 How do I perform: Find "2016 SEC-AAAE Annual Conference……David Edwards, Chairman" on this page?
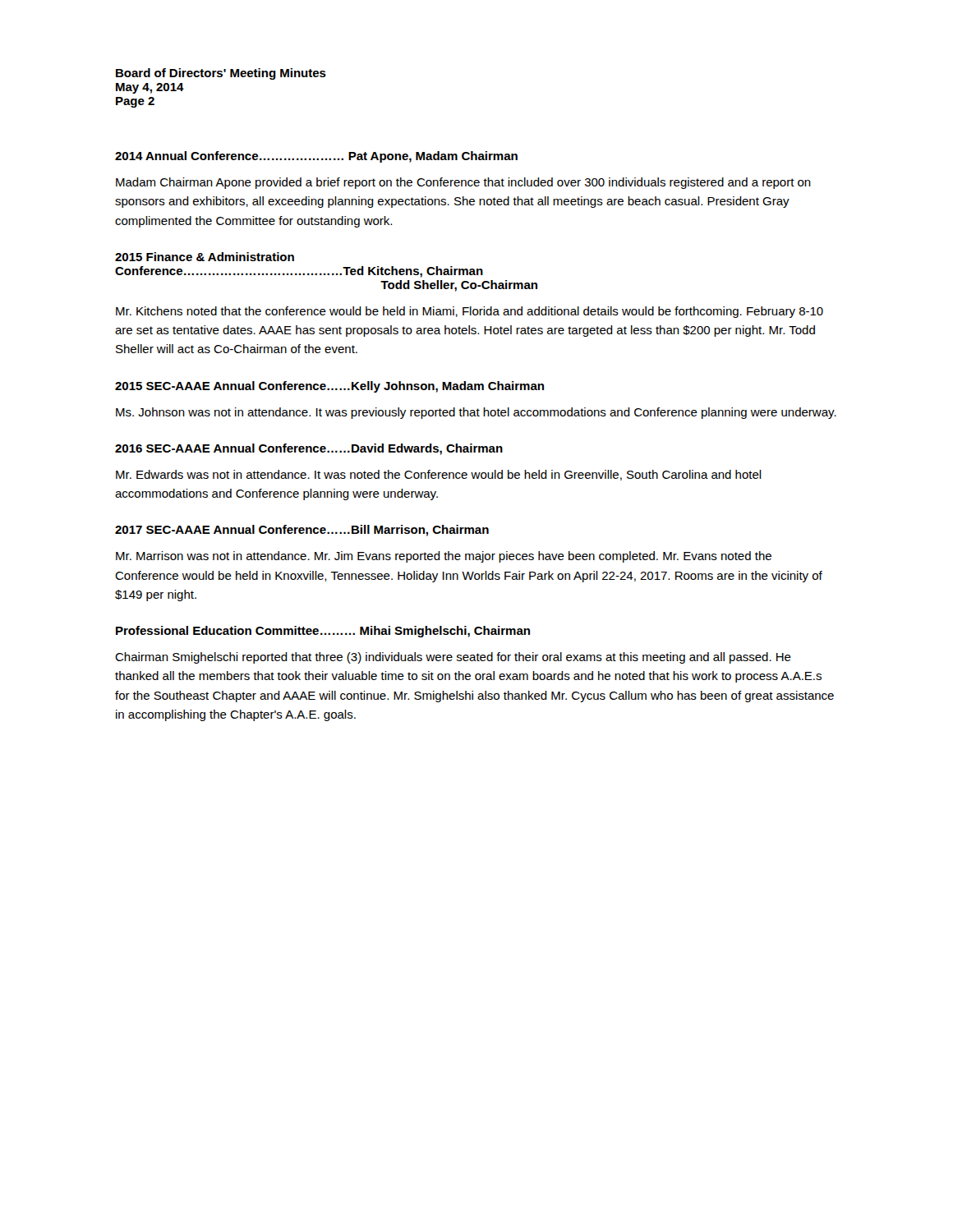click(309, 448)
